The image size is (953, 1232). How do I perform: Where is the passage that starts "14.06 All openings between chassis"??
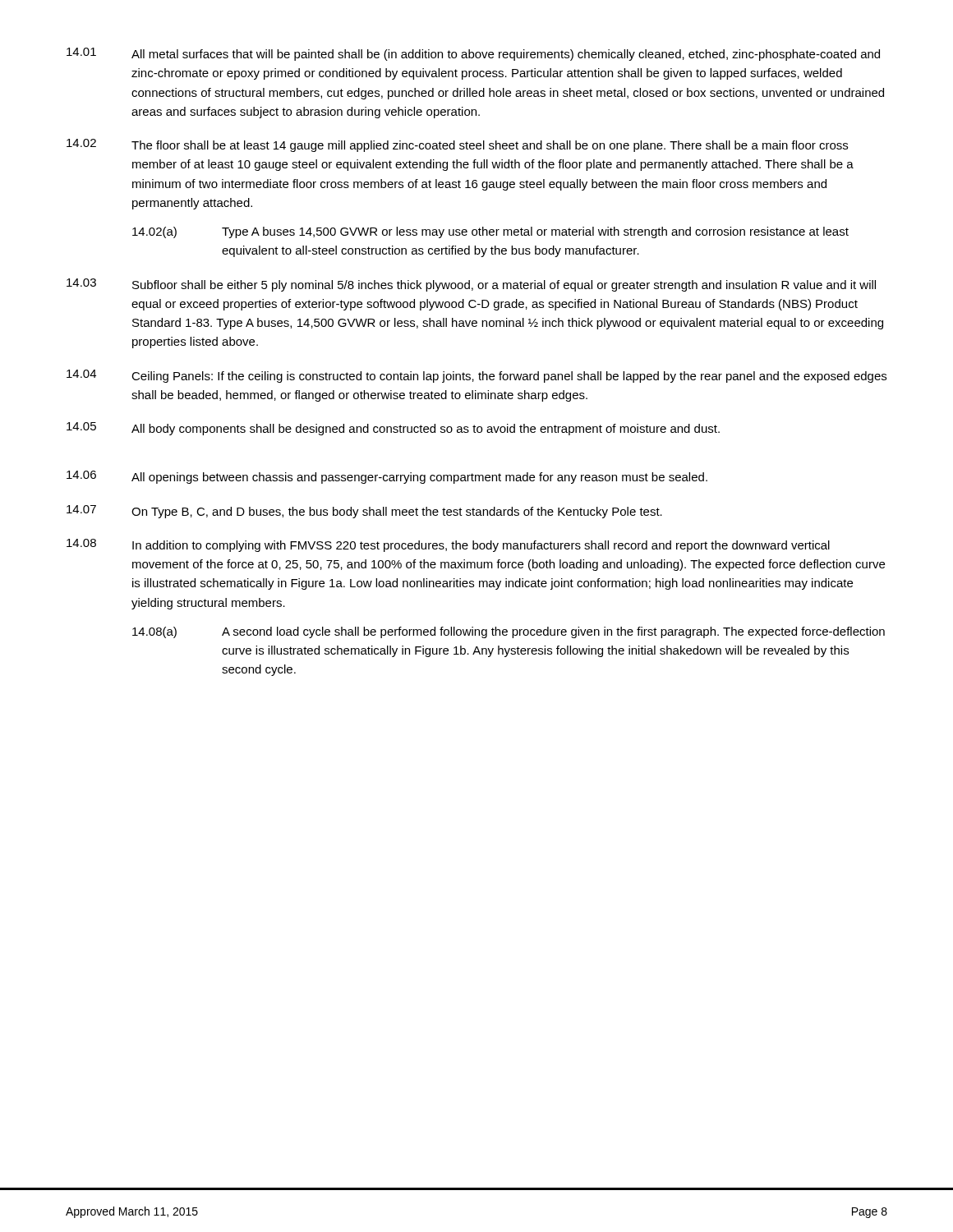pyautogui.click(x=476, y=477)
